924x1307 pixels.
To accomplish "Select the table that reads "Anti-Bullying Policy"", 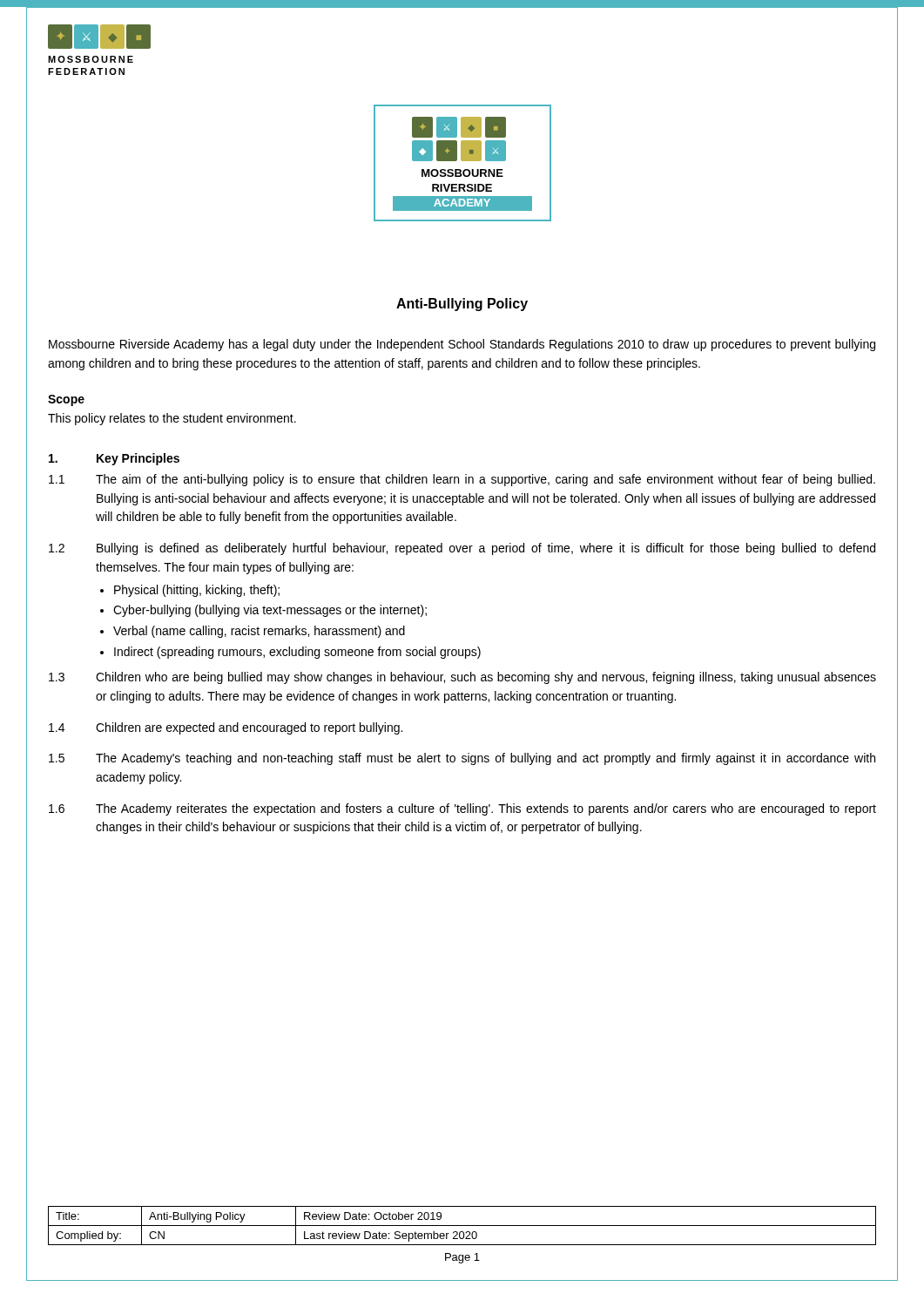I will 462,1235.
